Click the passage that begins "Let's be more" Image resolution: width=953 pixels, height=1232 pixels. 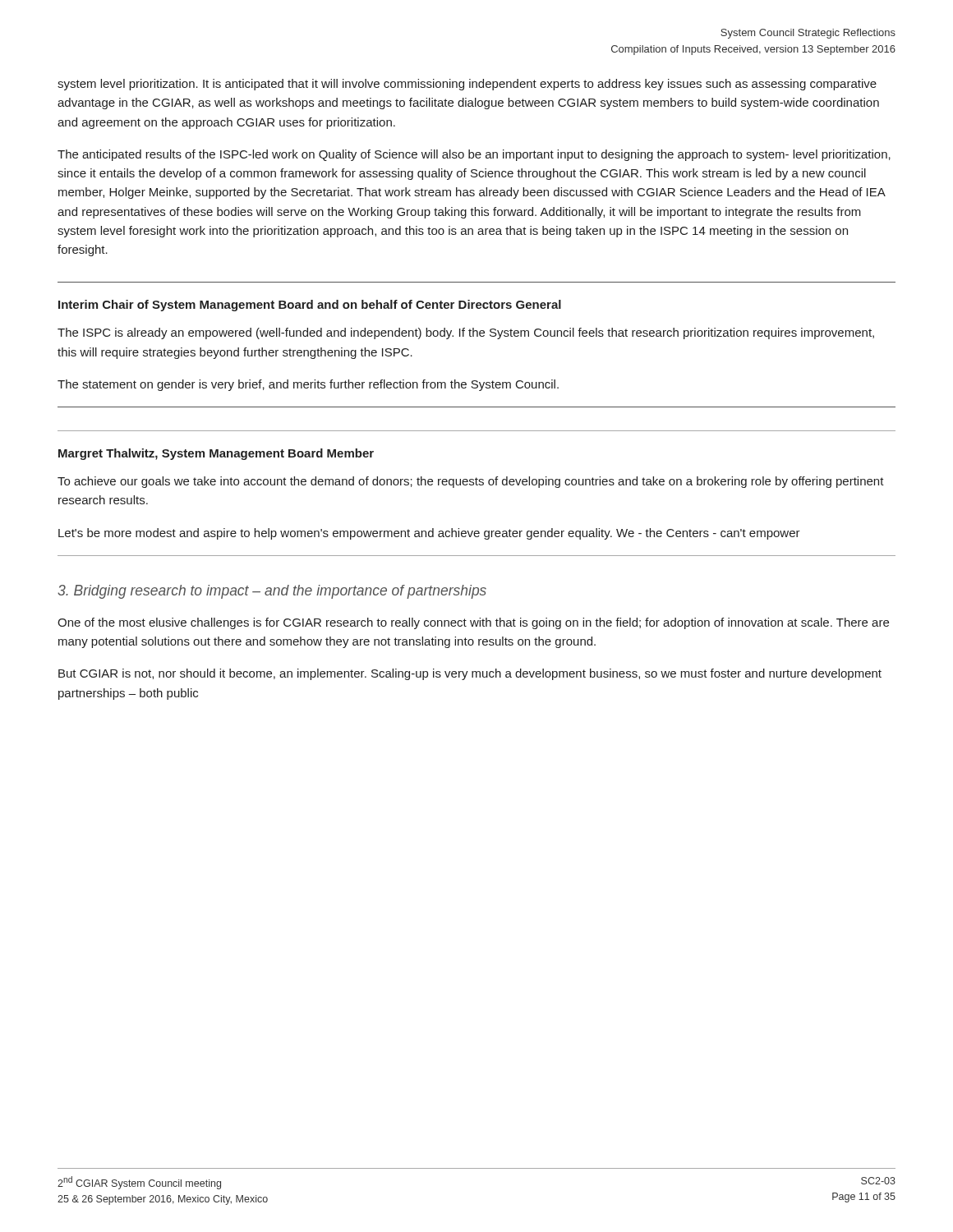point(429,532)
